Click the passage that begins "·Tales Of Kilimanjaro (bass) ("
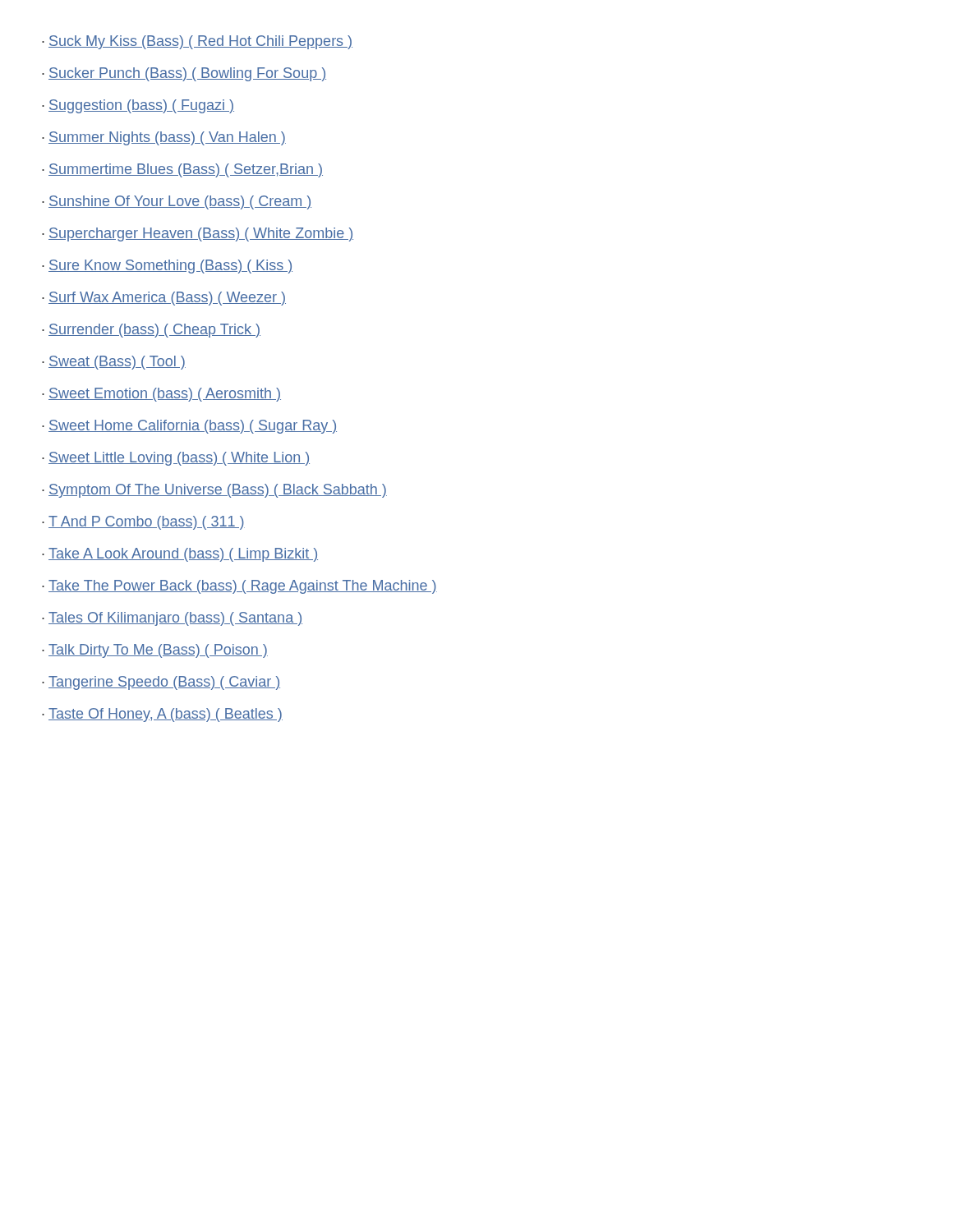Viewport: 953px width, 1232px height. pyautogui.click(x=172, y=618)
